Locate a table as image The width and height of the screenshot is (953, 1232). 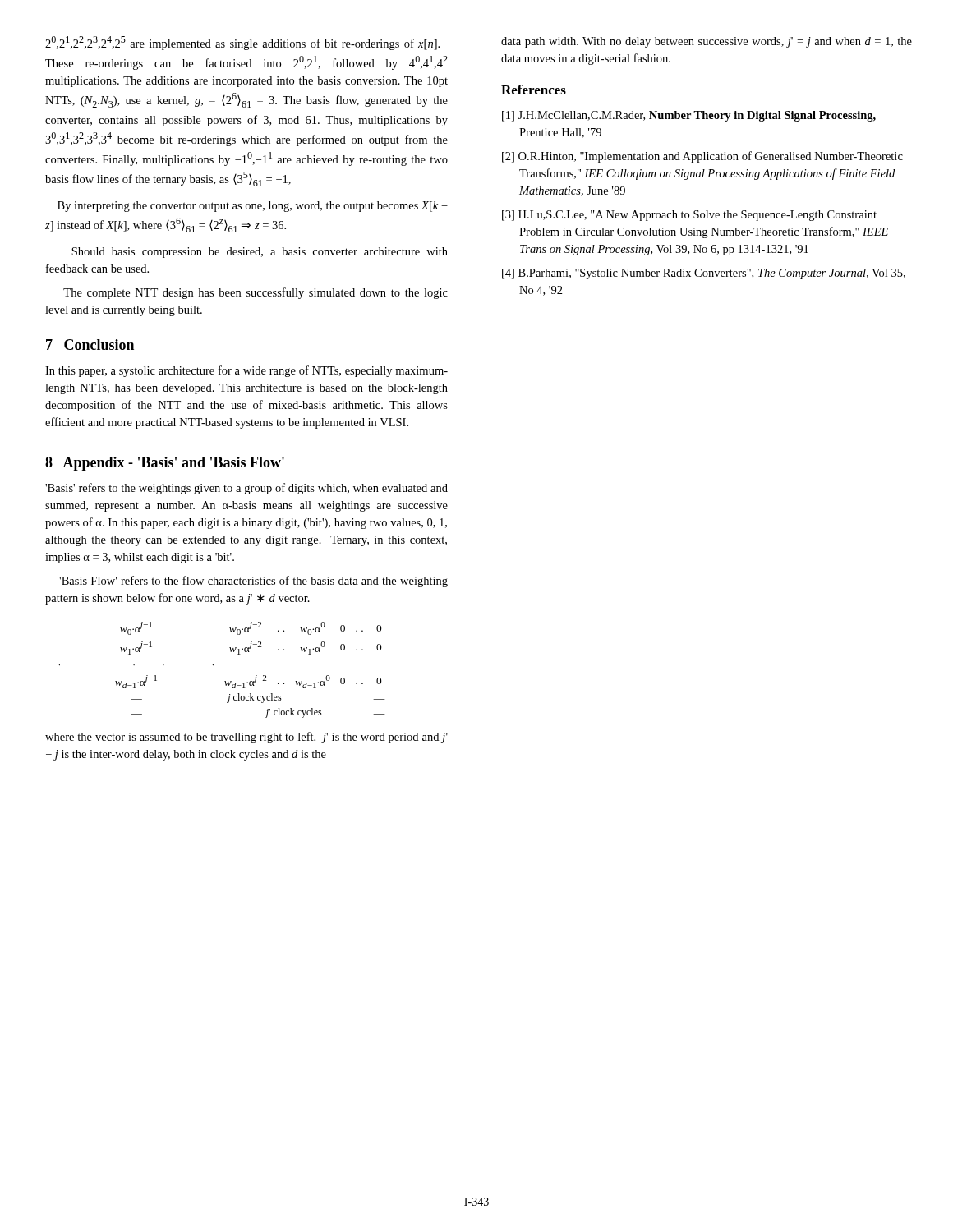[246, 669]
